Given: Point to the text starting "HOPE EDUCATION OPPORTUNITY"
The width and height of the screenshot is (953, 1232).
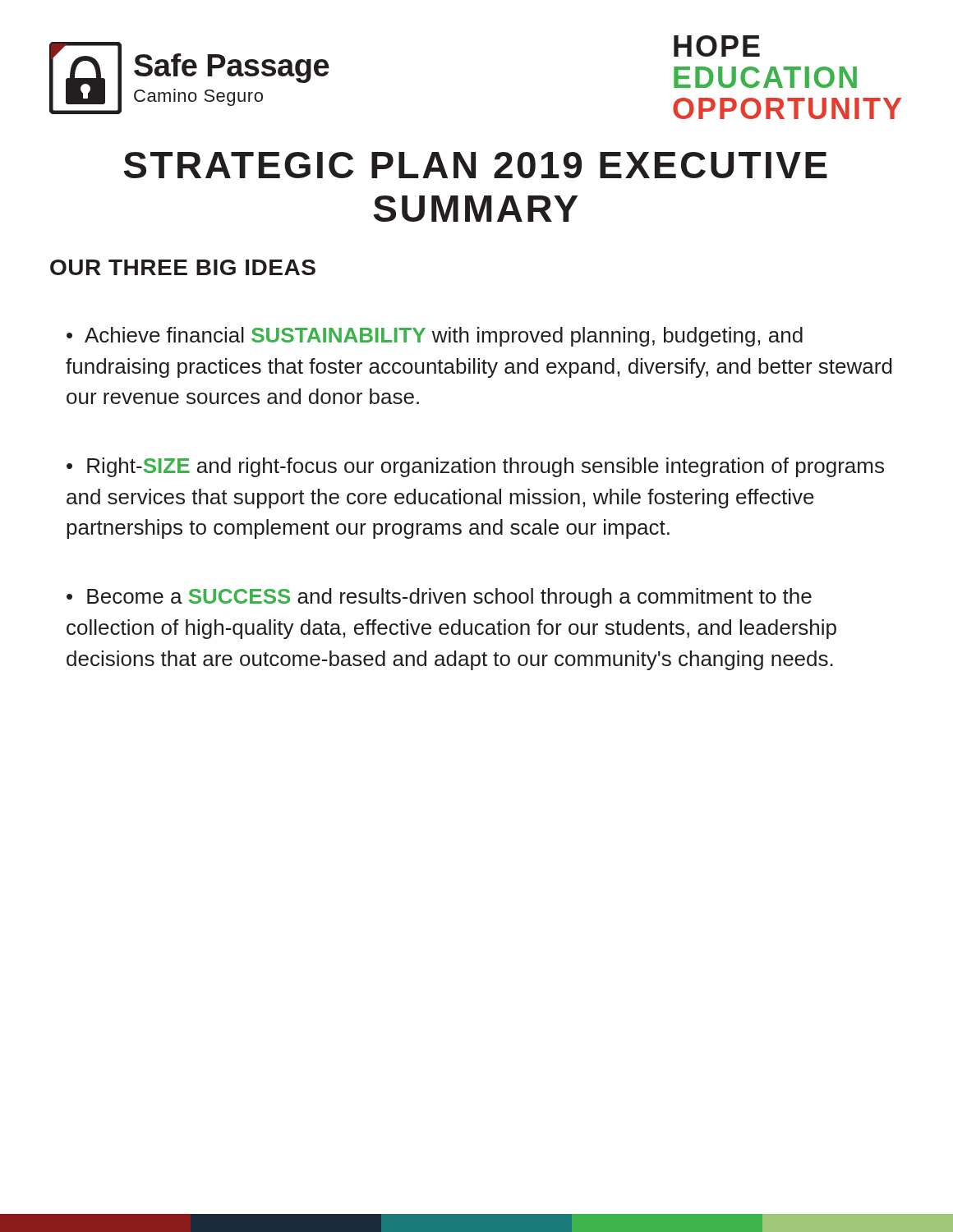Looking at the screenshot, I should pyautogui.click(x=788, y=78).
